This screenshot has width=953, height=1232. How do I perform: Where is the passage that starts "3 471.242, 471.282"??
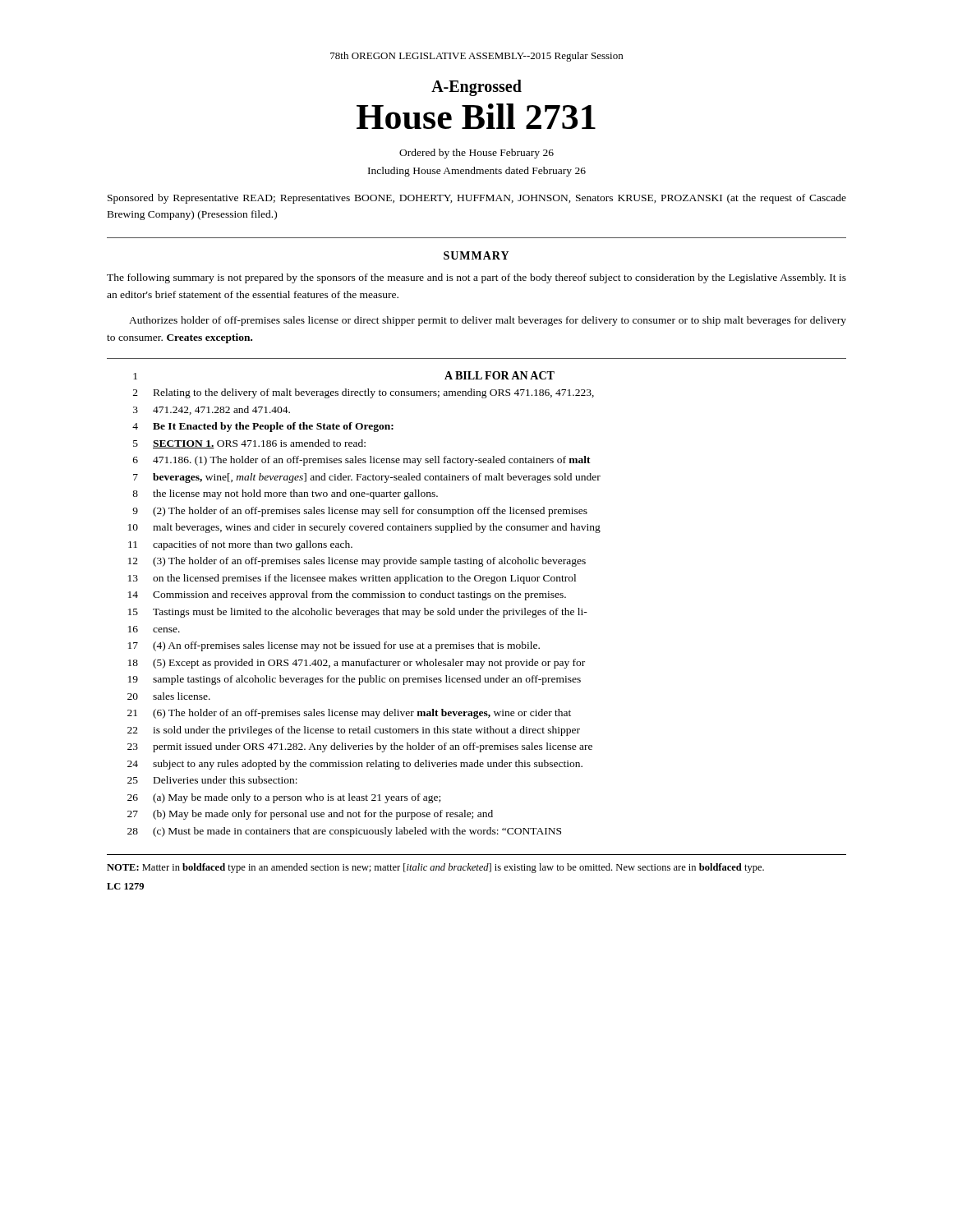[212, 410]
